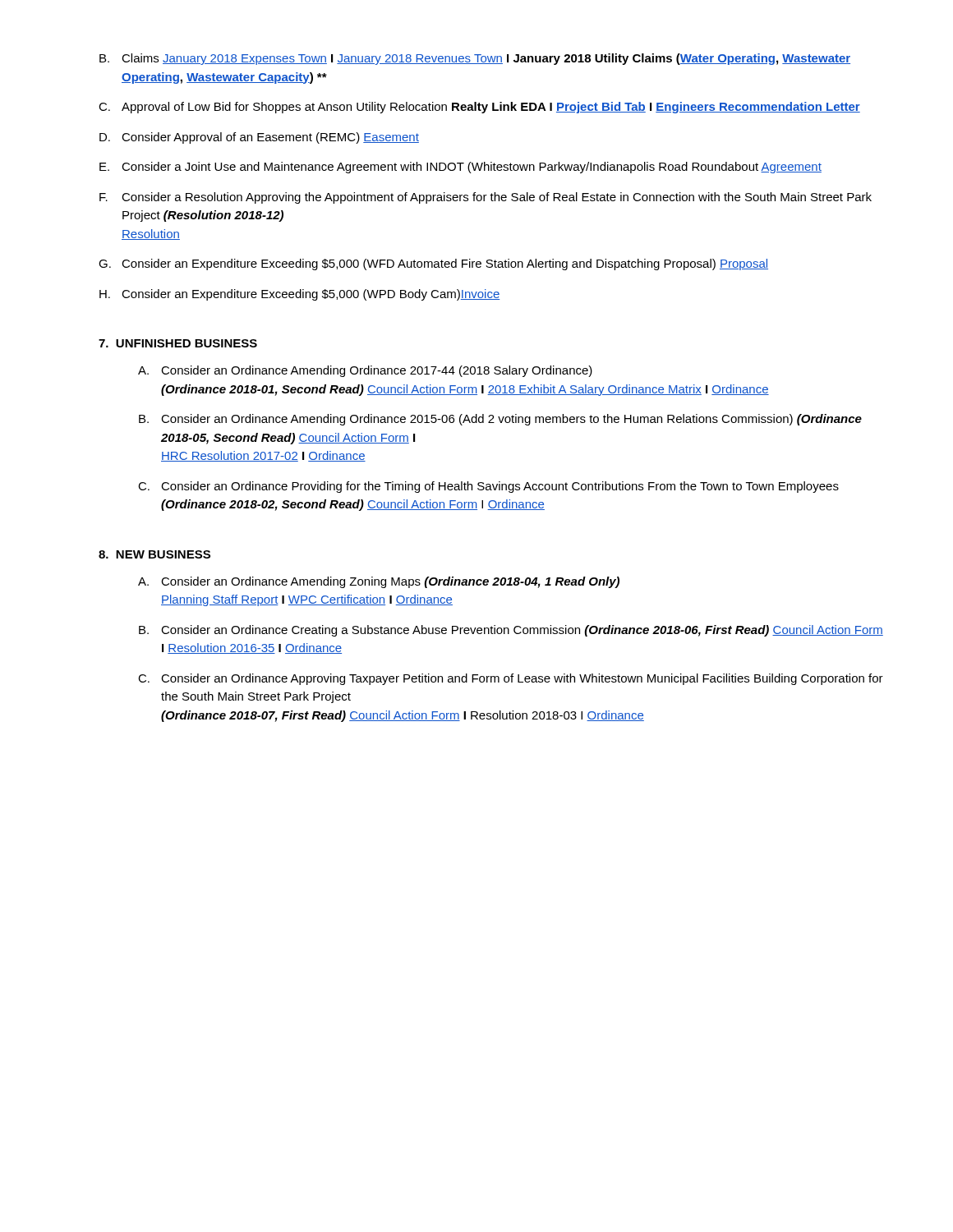
Task: Find the element starting "C. Consider an Ordinance Providing for"
Action: pyautogui.click(x=513, y=495)
